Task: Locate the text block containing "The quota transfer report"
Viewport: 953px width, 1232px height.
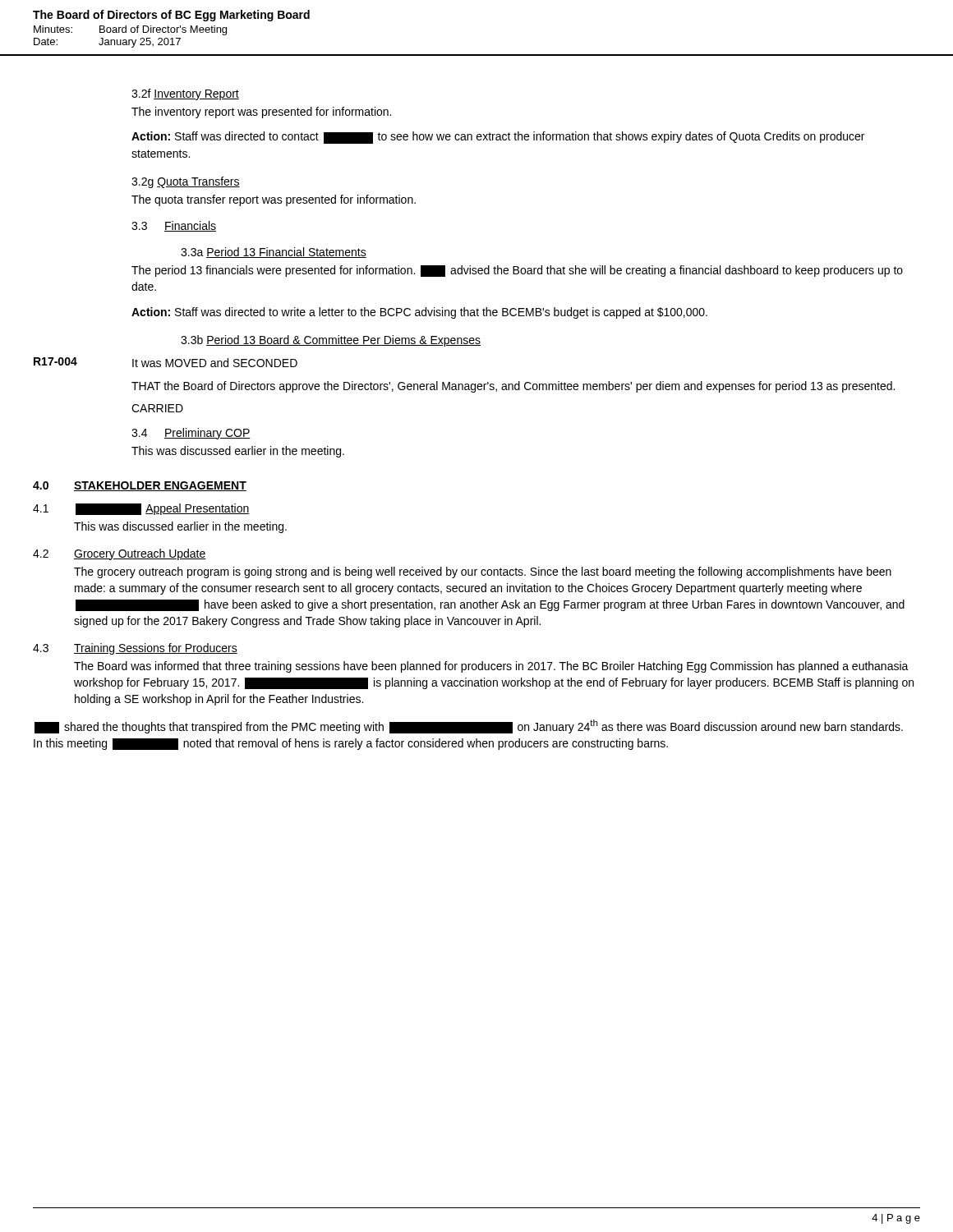Action: coord(274,200)
